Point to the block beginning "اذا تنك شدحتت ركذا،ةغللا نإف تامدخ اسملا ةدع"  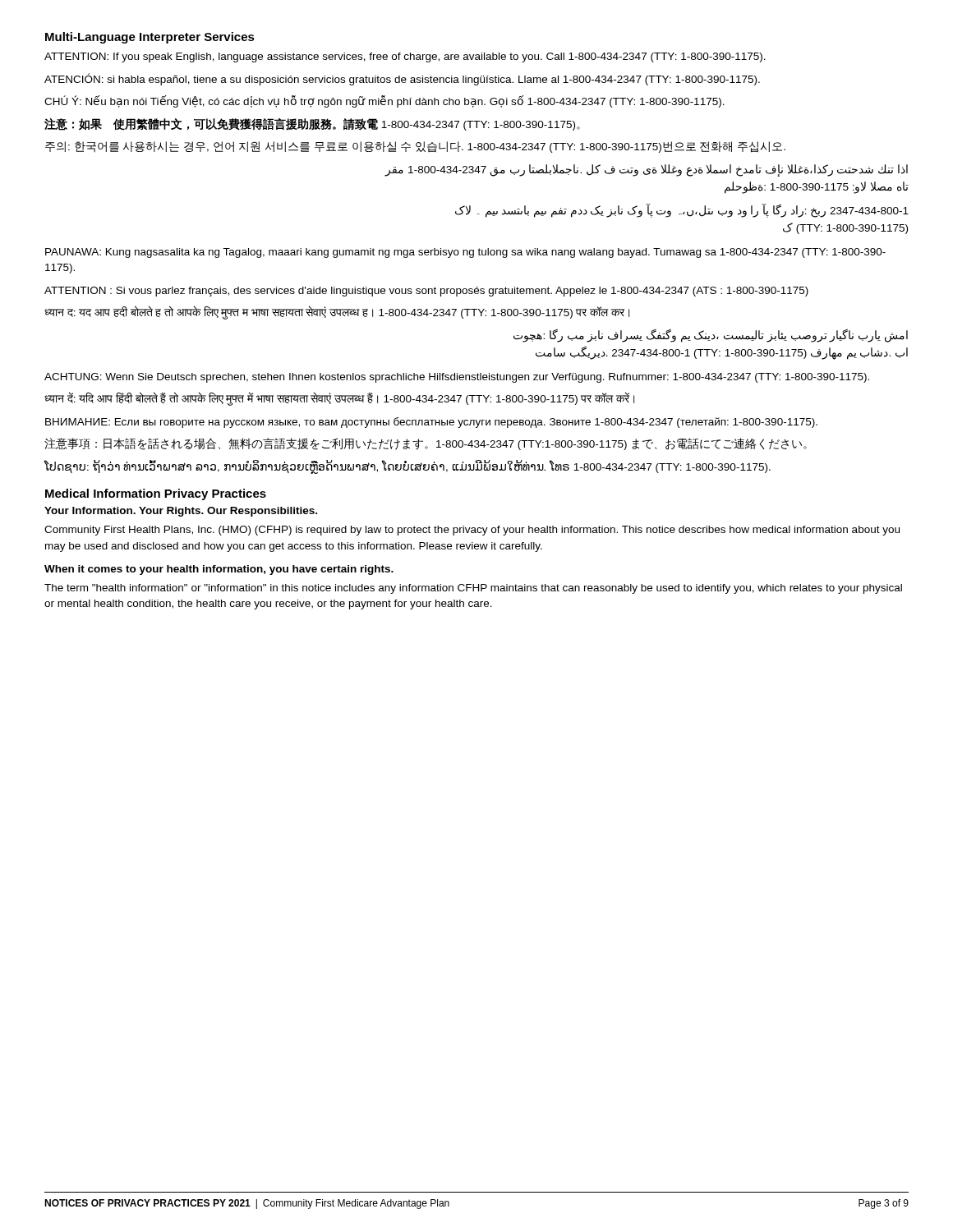pyautogui.click(x=647, y=178)
